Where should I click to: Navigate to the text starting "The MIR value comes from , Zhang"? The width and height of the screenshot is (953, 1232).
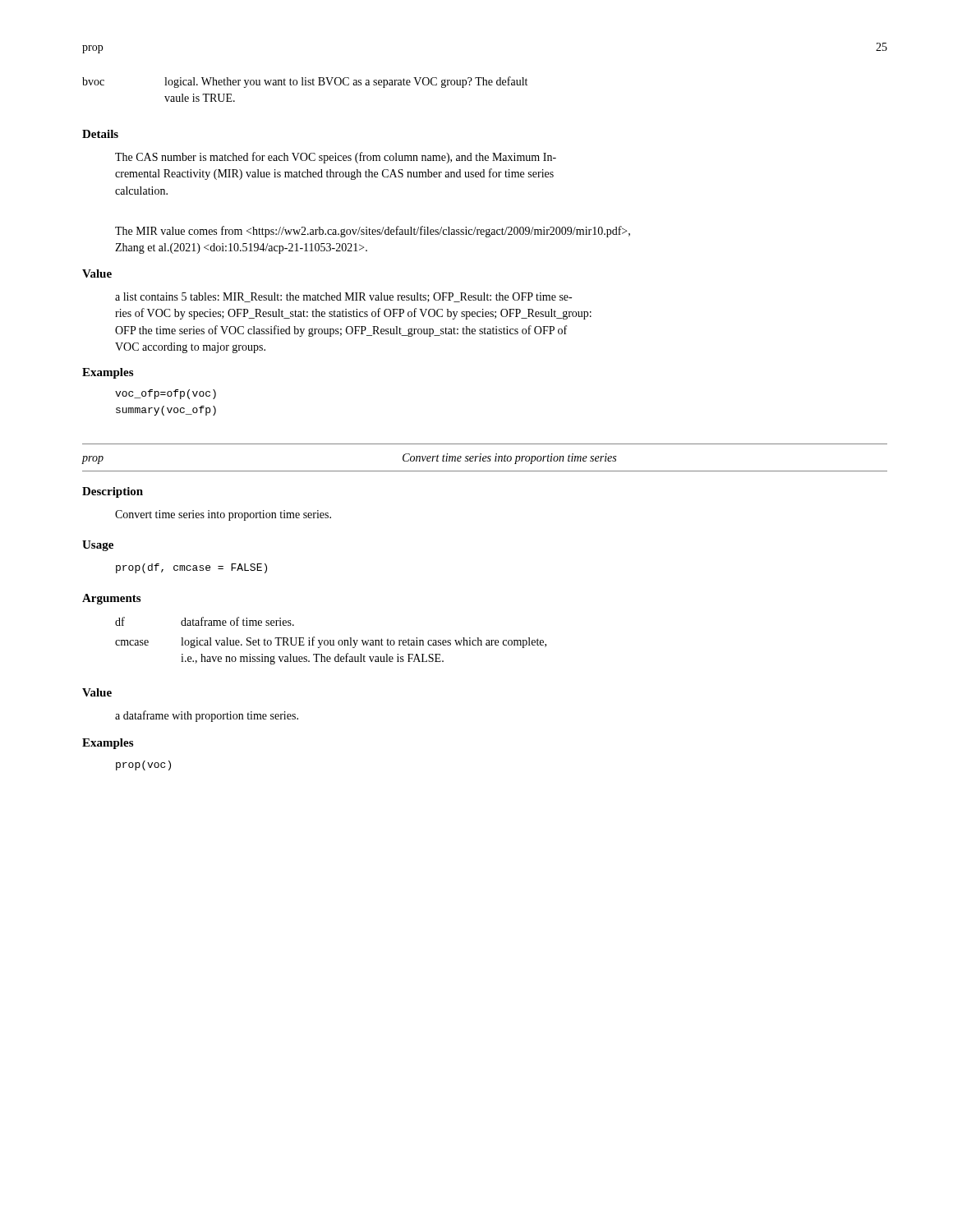373,240
